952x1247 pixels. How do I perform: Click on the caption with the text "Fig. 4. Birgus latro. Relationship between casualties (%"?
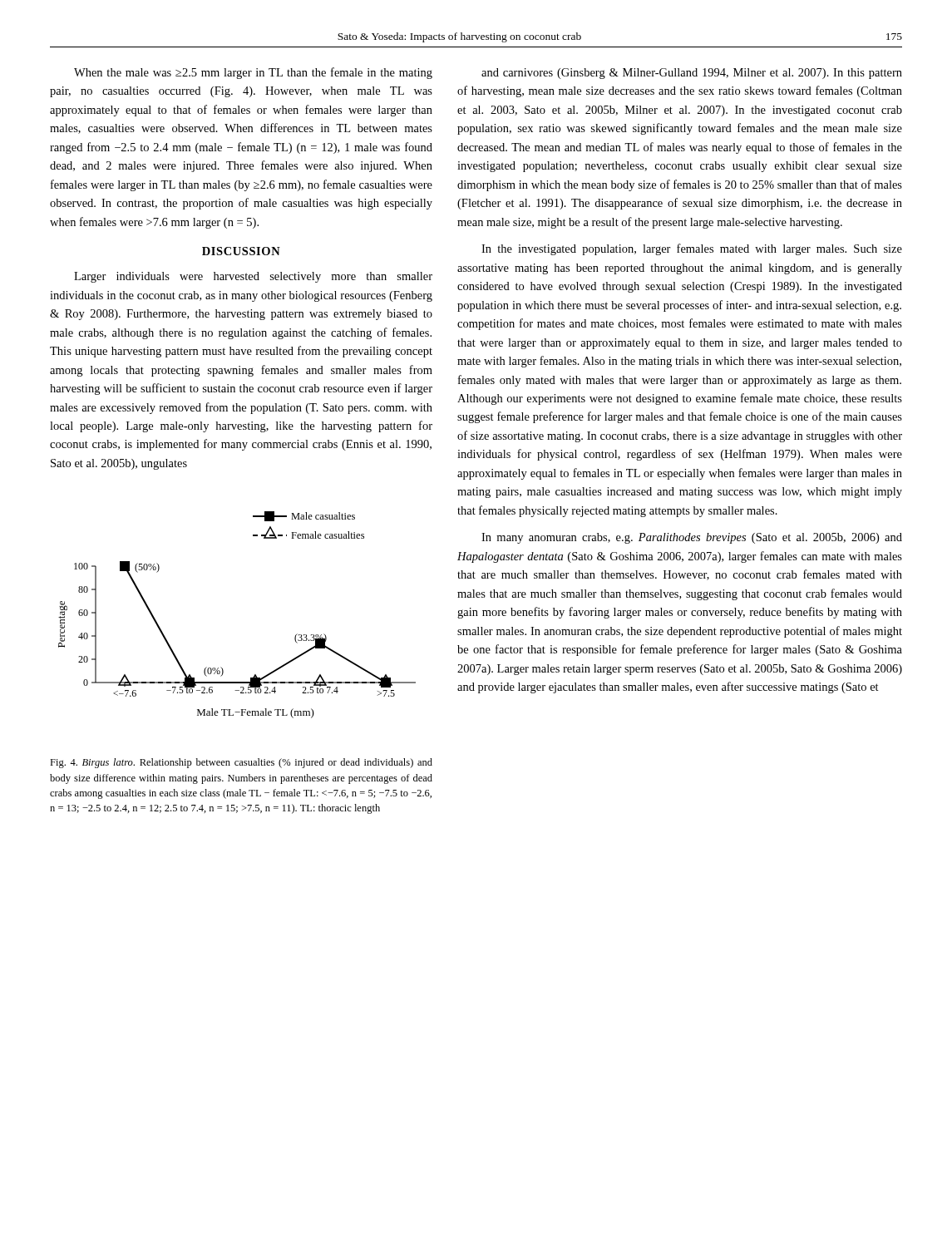click(241, 785)
